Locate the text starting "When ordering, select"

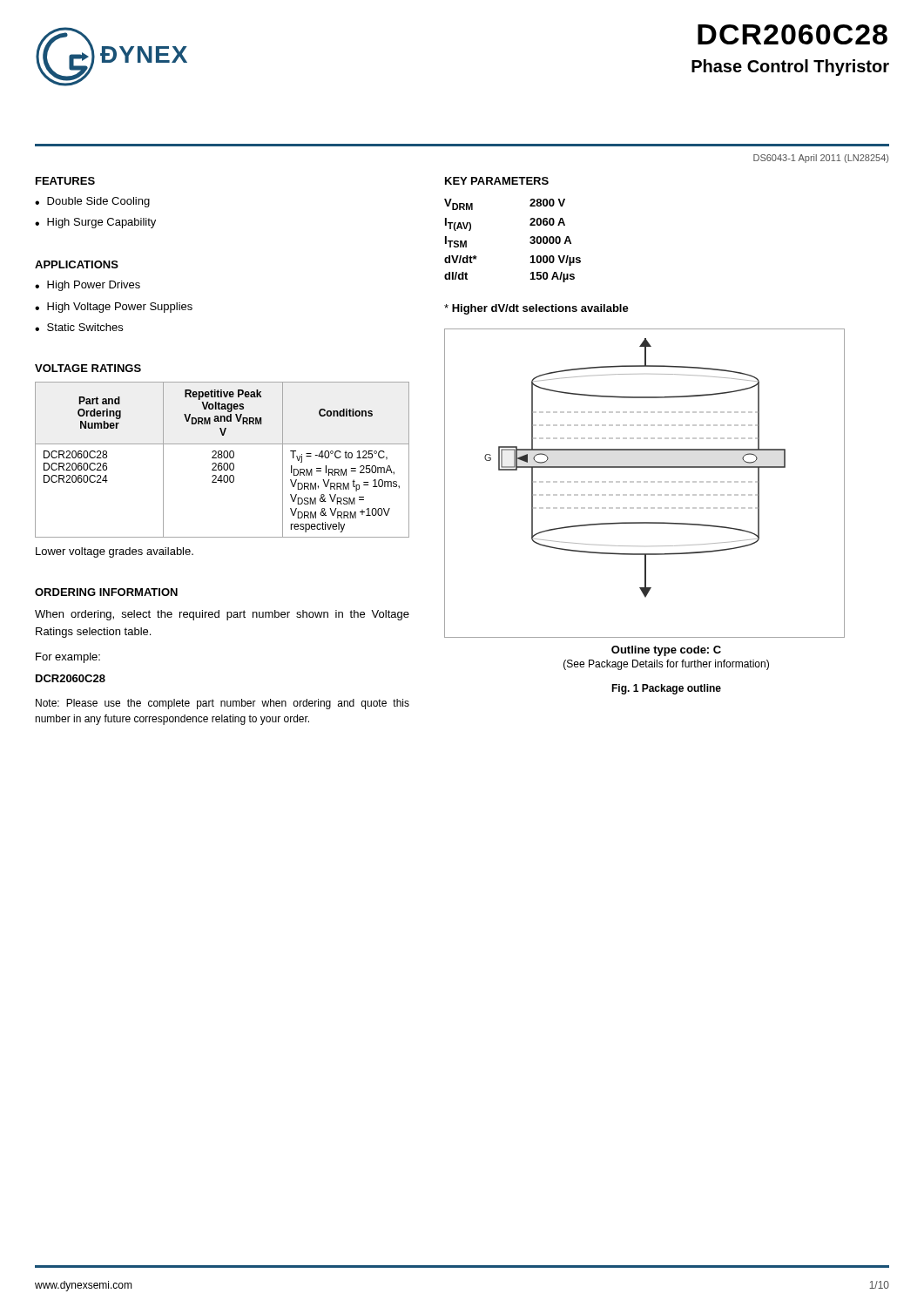pyautogui.click(x=222, y=623)
